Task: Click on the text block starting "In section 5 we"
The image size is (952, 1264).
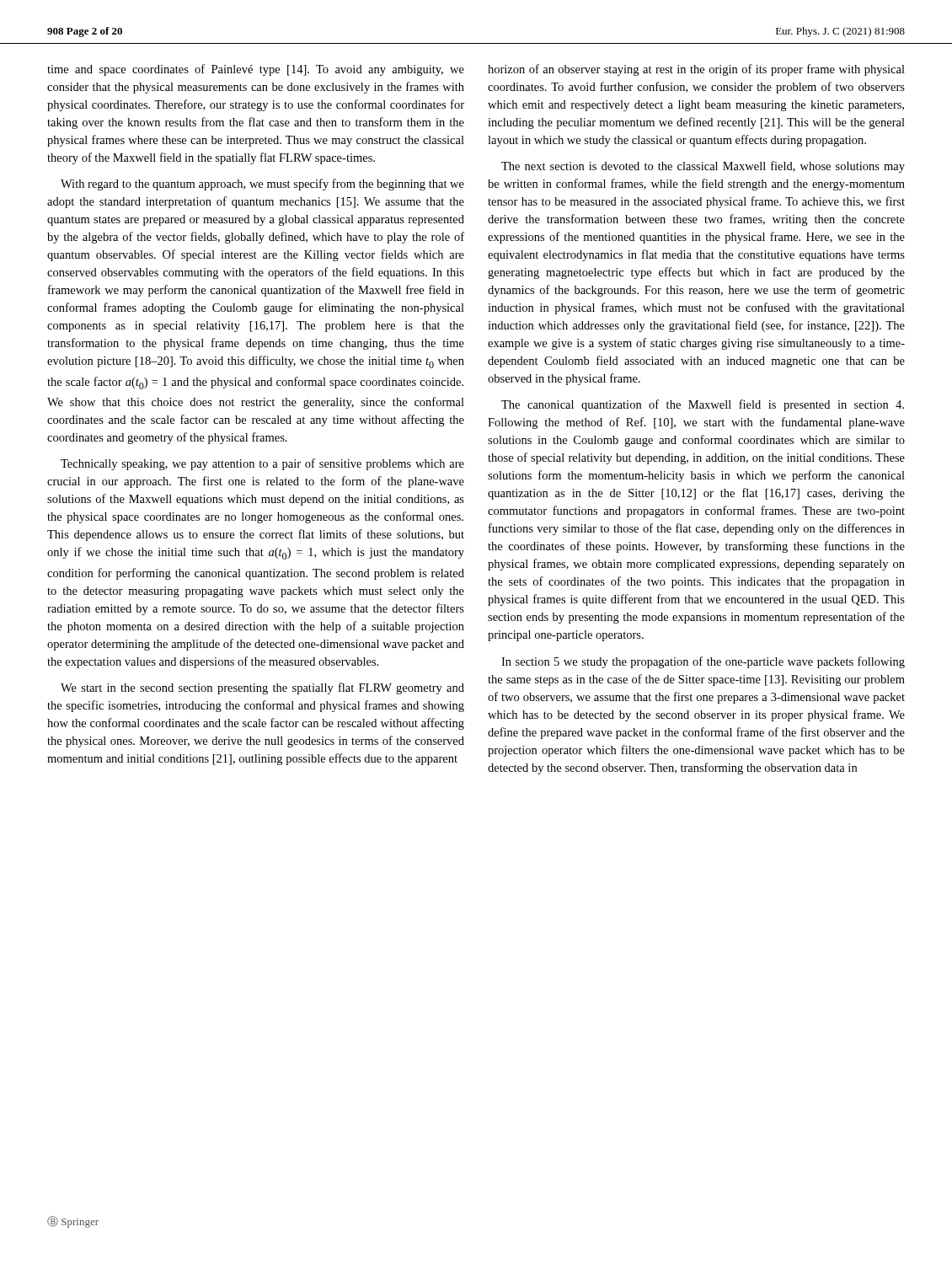Action: click(x=696, y=715)
